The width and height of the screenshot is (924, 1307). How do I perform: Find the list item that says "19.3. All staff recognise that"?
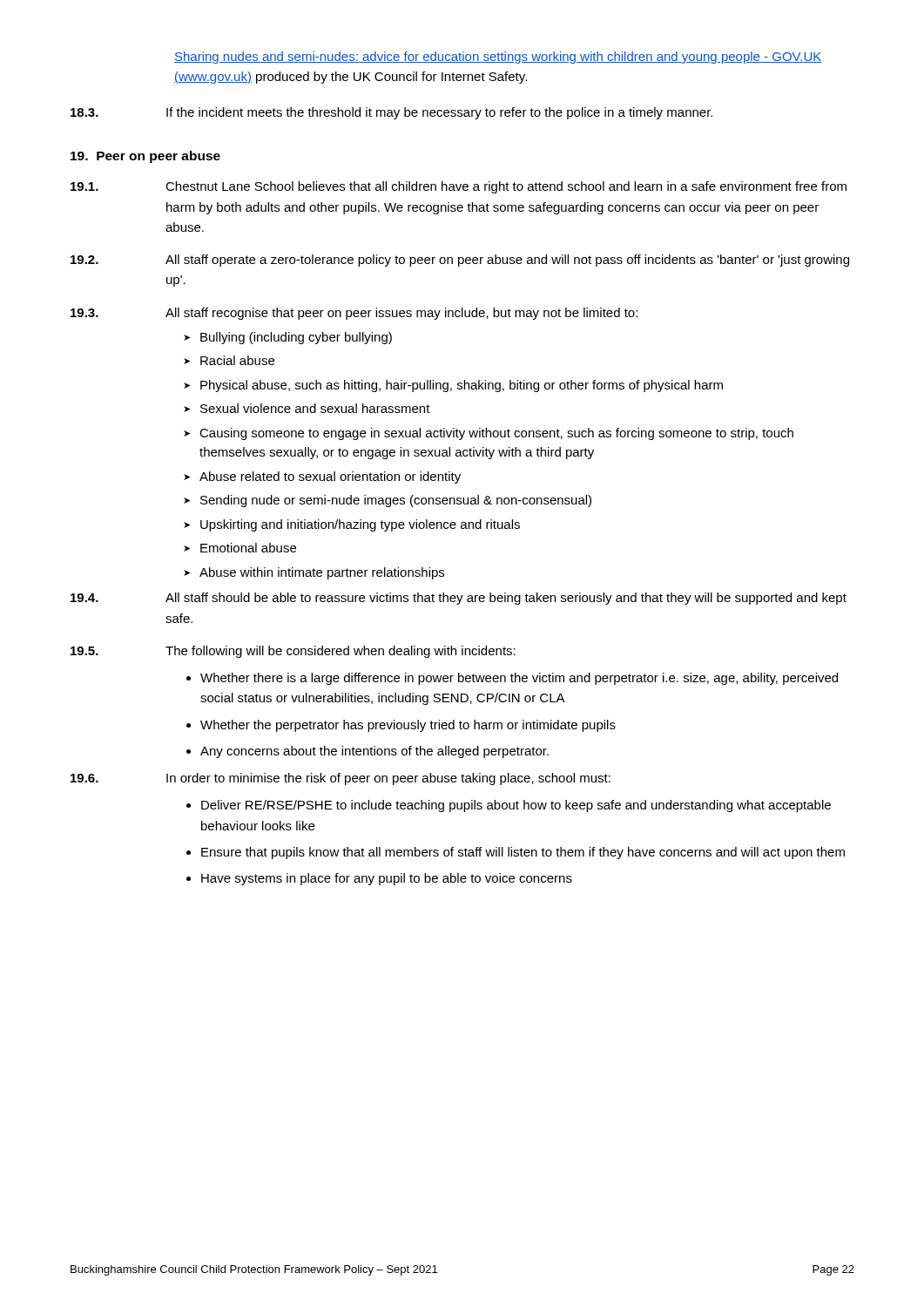click(462, 312)
